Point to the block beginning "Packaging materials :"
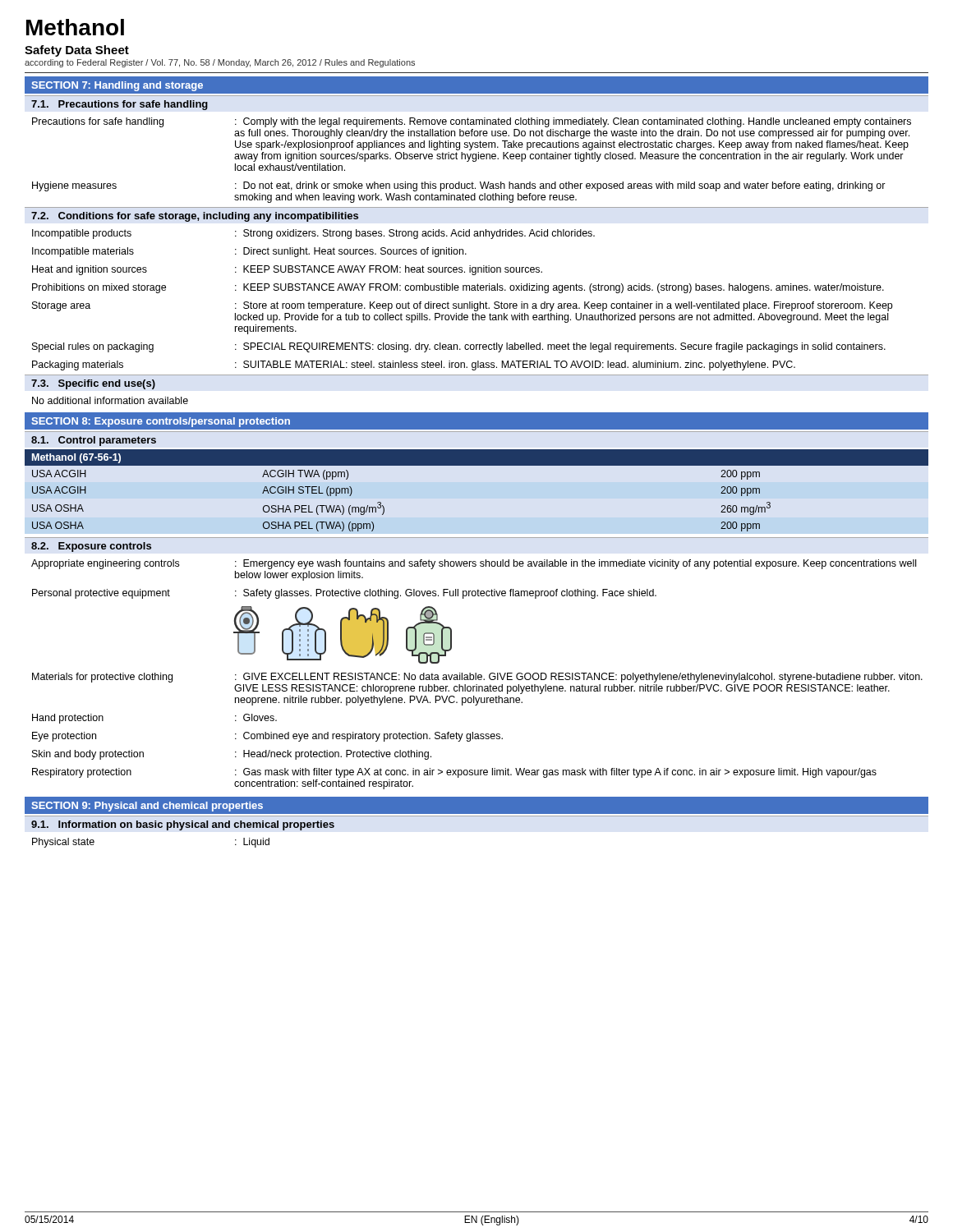Screen dimensions: 1232x953 (476, 365)
